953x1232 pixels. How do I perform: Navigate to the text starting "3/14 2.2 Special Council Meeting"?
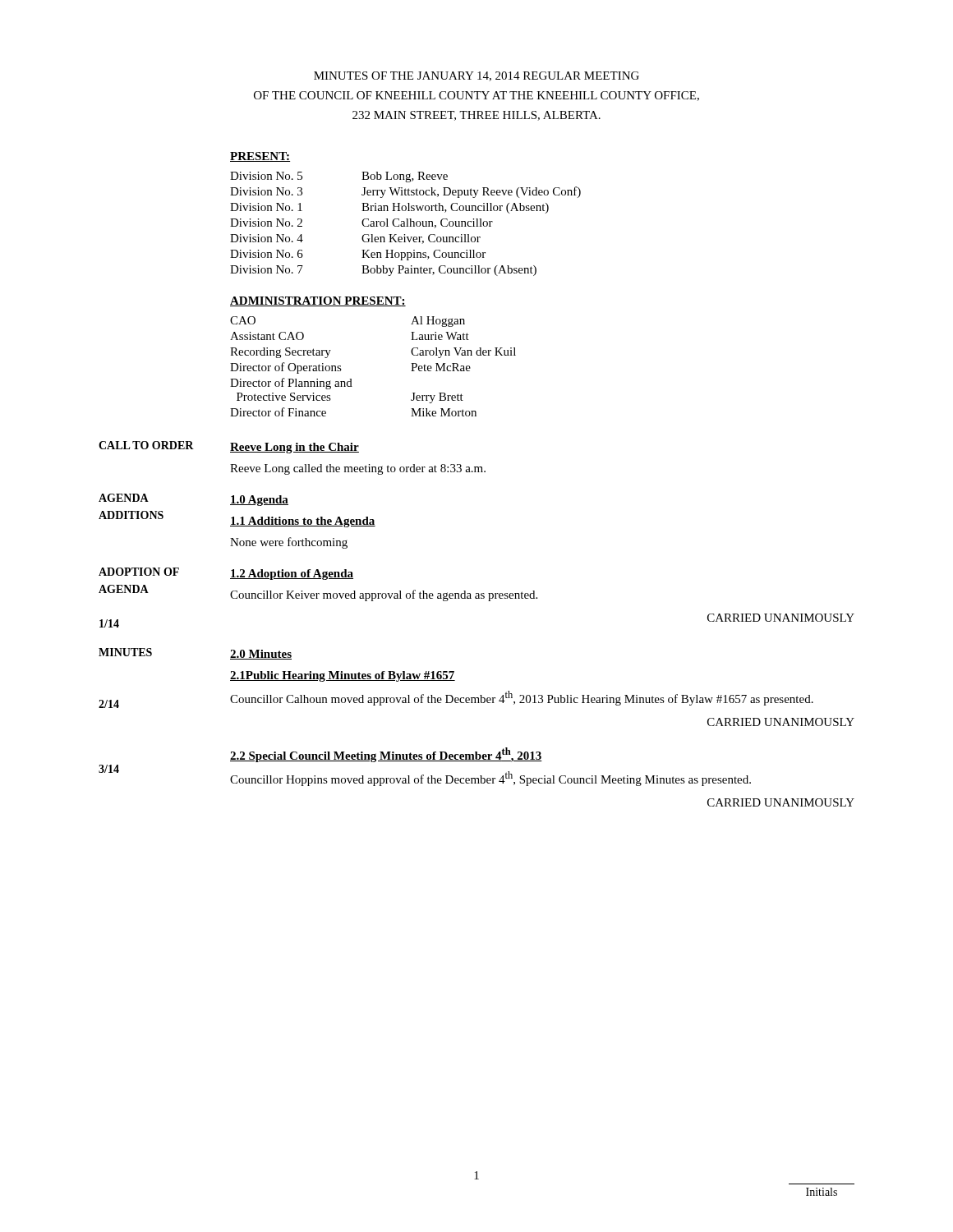[476, 778]
